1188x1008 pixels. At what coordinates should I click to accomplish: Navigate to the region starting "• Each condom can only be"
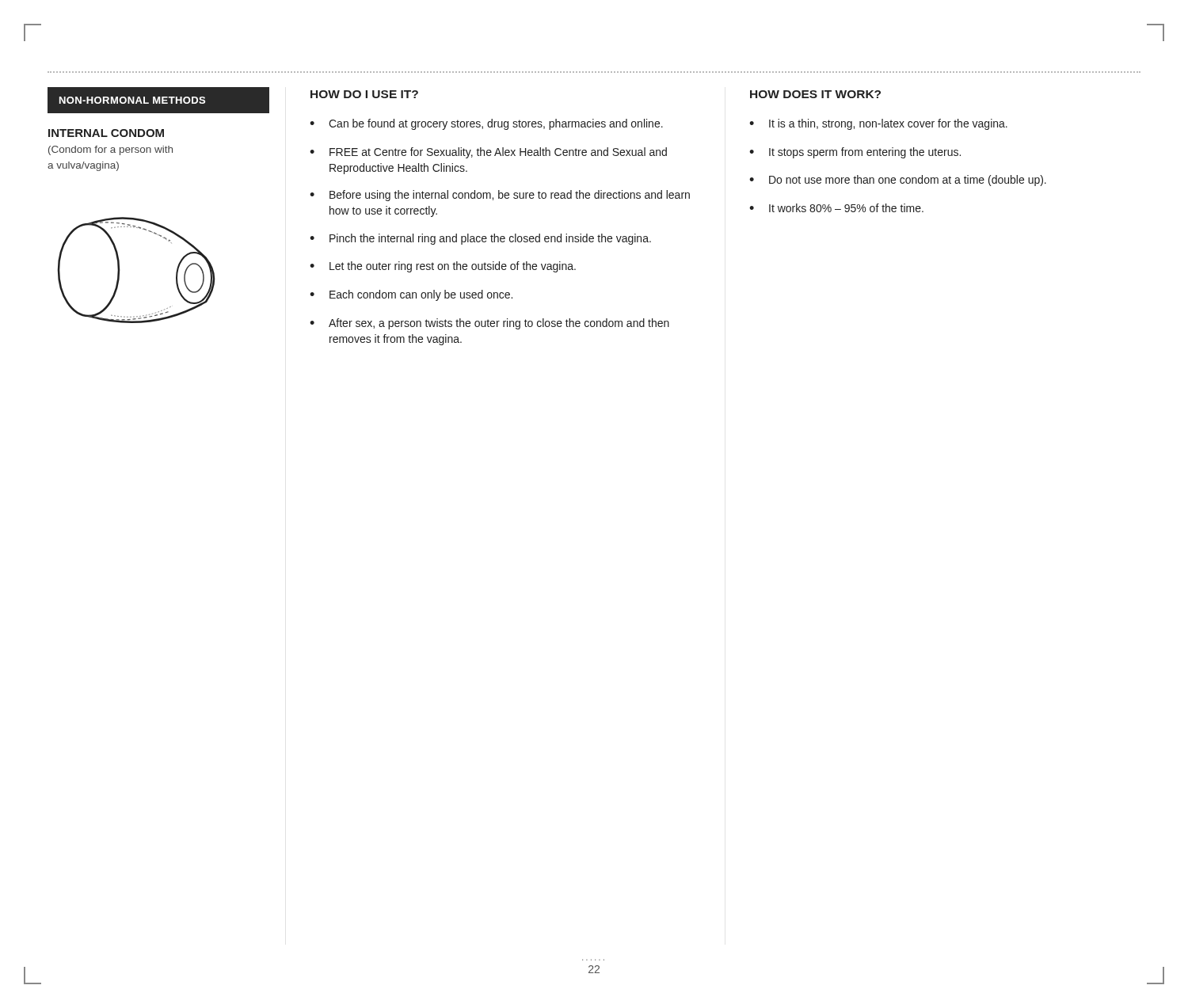pos(505,295)
